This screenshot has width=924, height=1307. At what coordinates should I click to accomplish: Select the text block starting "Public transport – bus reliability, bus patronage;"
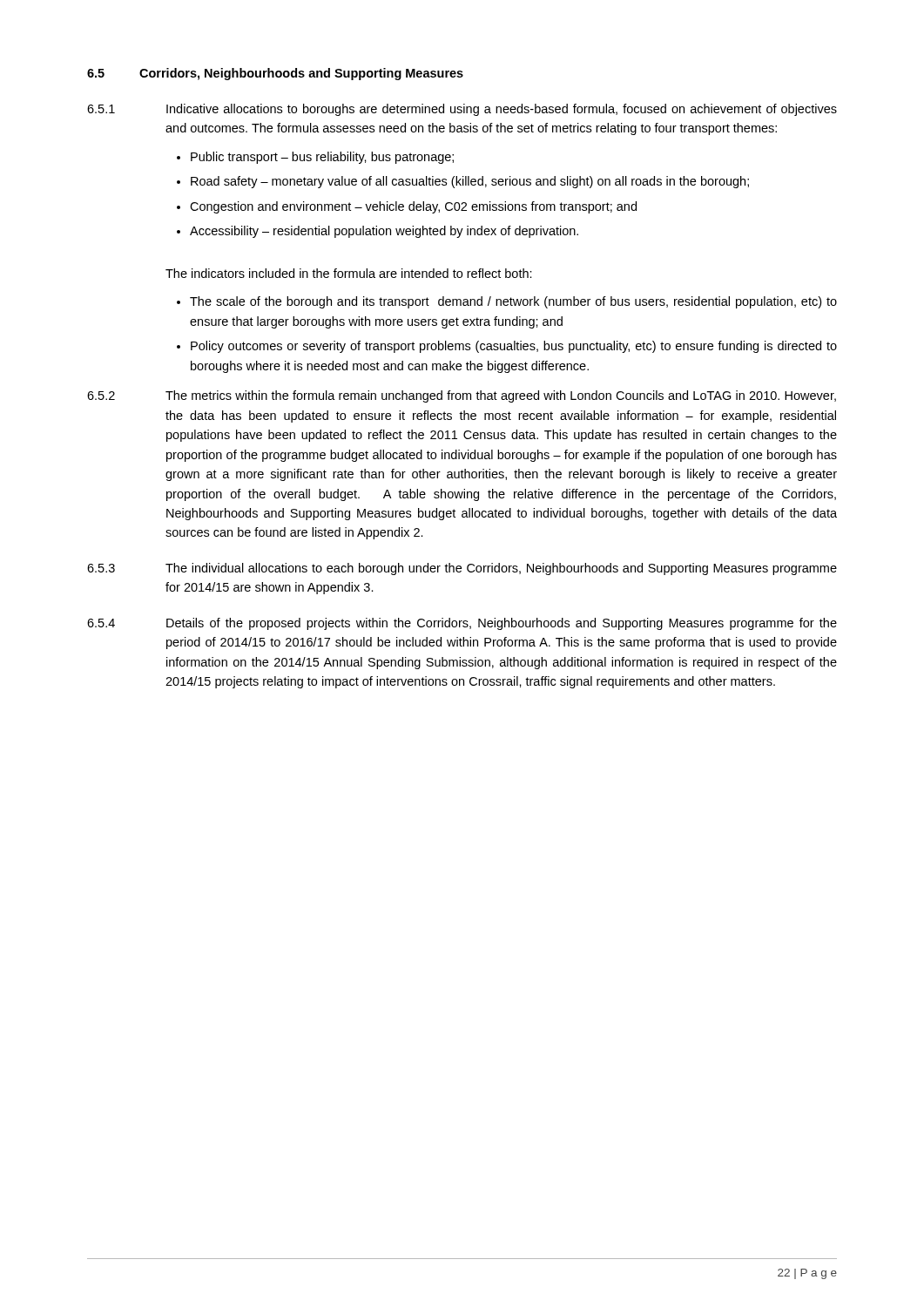click(x=322, y=157)
